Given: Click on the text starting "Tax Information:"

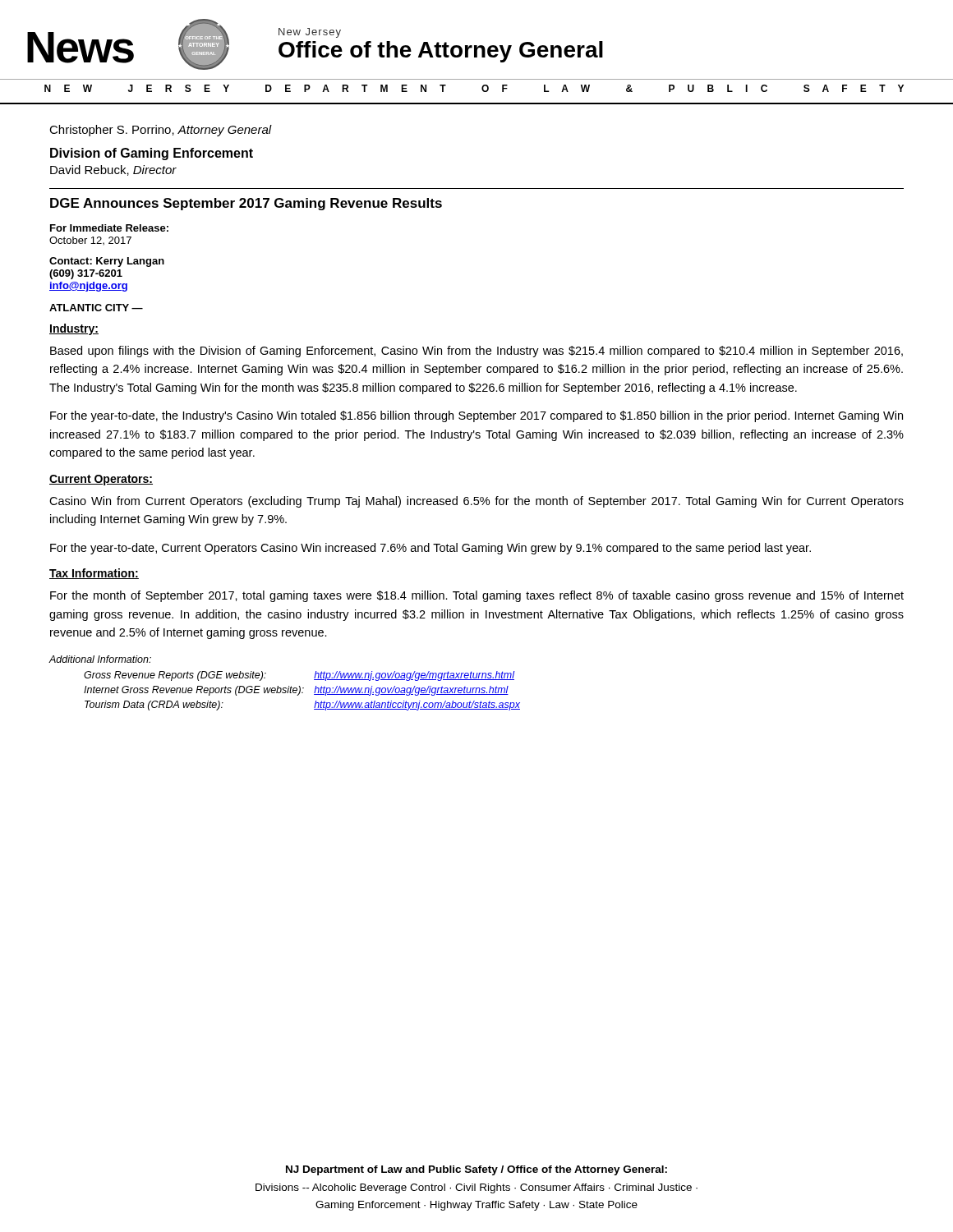Looking at the screenshot, I should click(x=94, y=573).
